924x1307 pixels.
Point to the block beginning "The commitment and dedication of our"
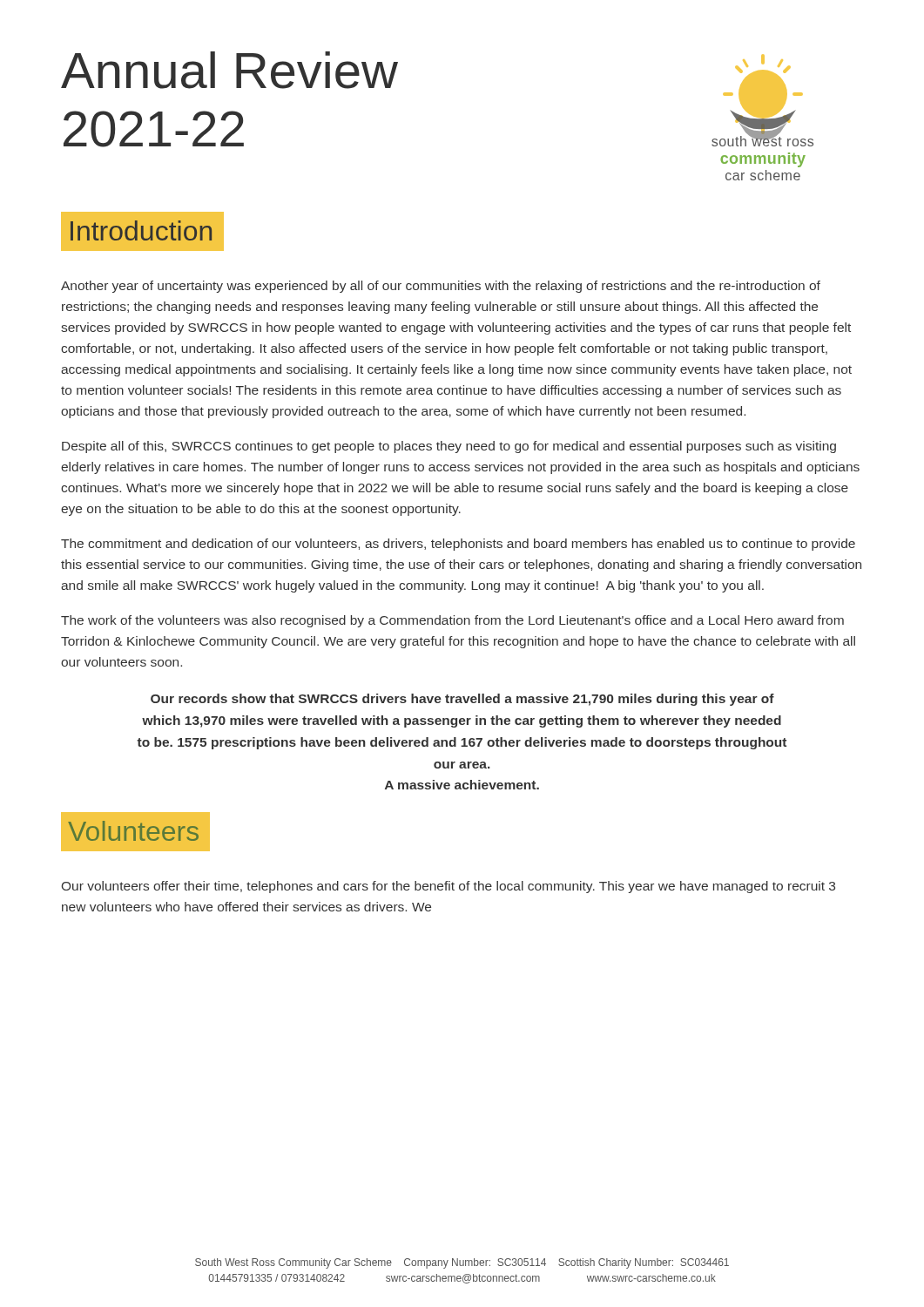click(x=462, y=564)
